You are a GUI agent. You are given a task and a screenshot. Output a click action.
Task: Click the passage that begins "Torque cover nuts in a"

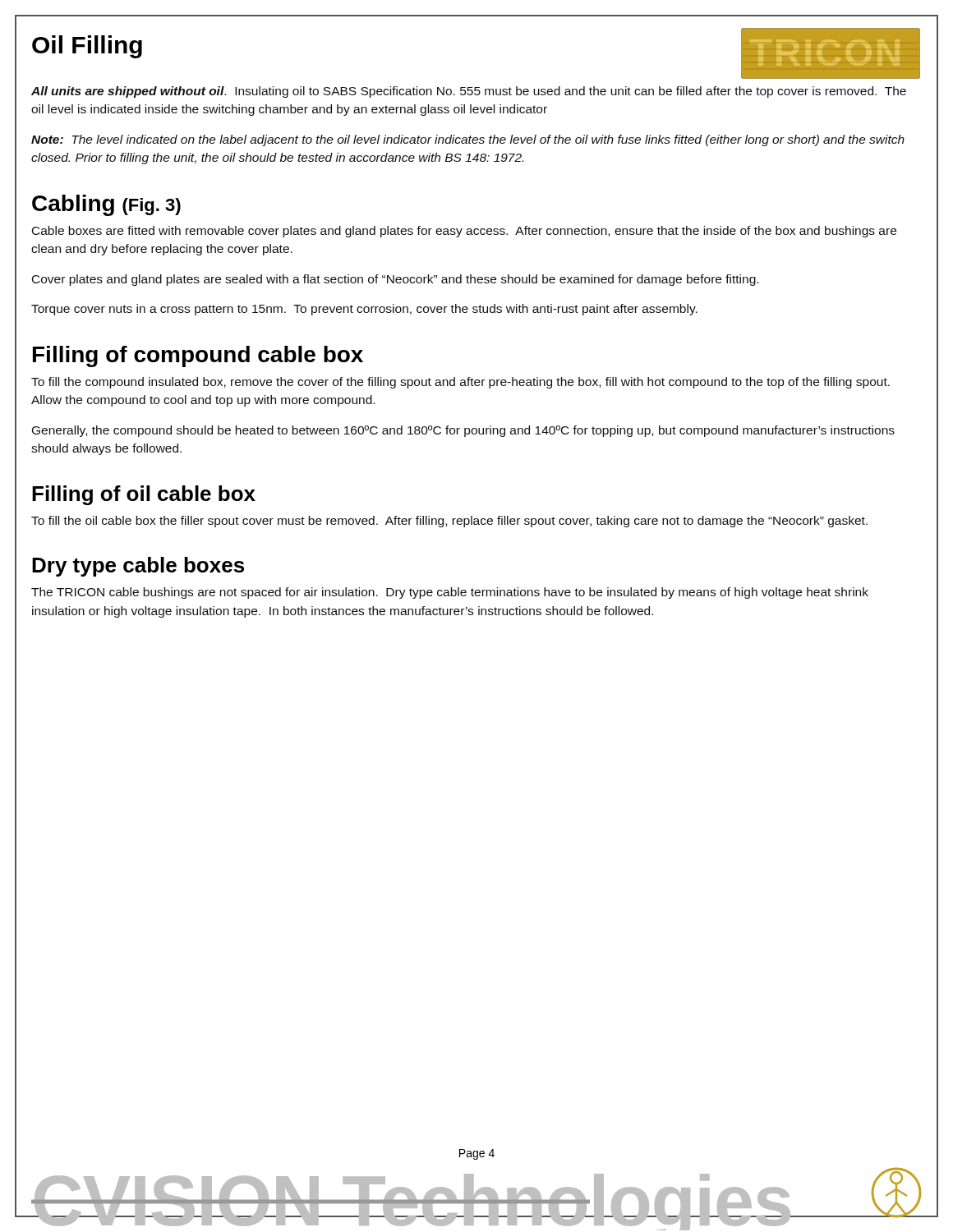tap(365, 309)
